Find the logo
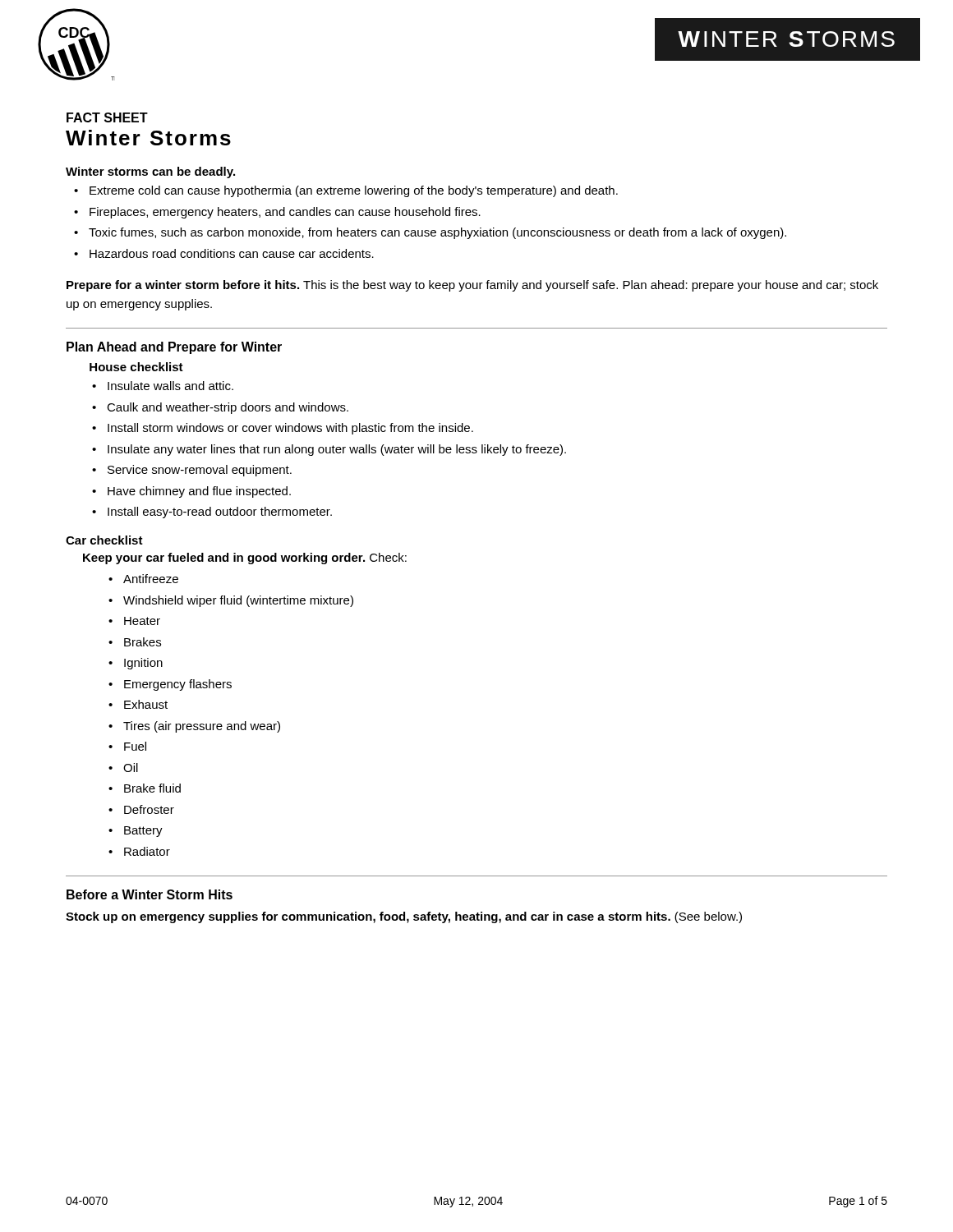Image resolution: width=953 pixels, height=1232 pixels. (x=74, y=45)
